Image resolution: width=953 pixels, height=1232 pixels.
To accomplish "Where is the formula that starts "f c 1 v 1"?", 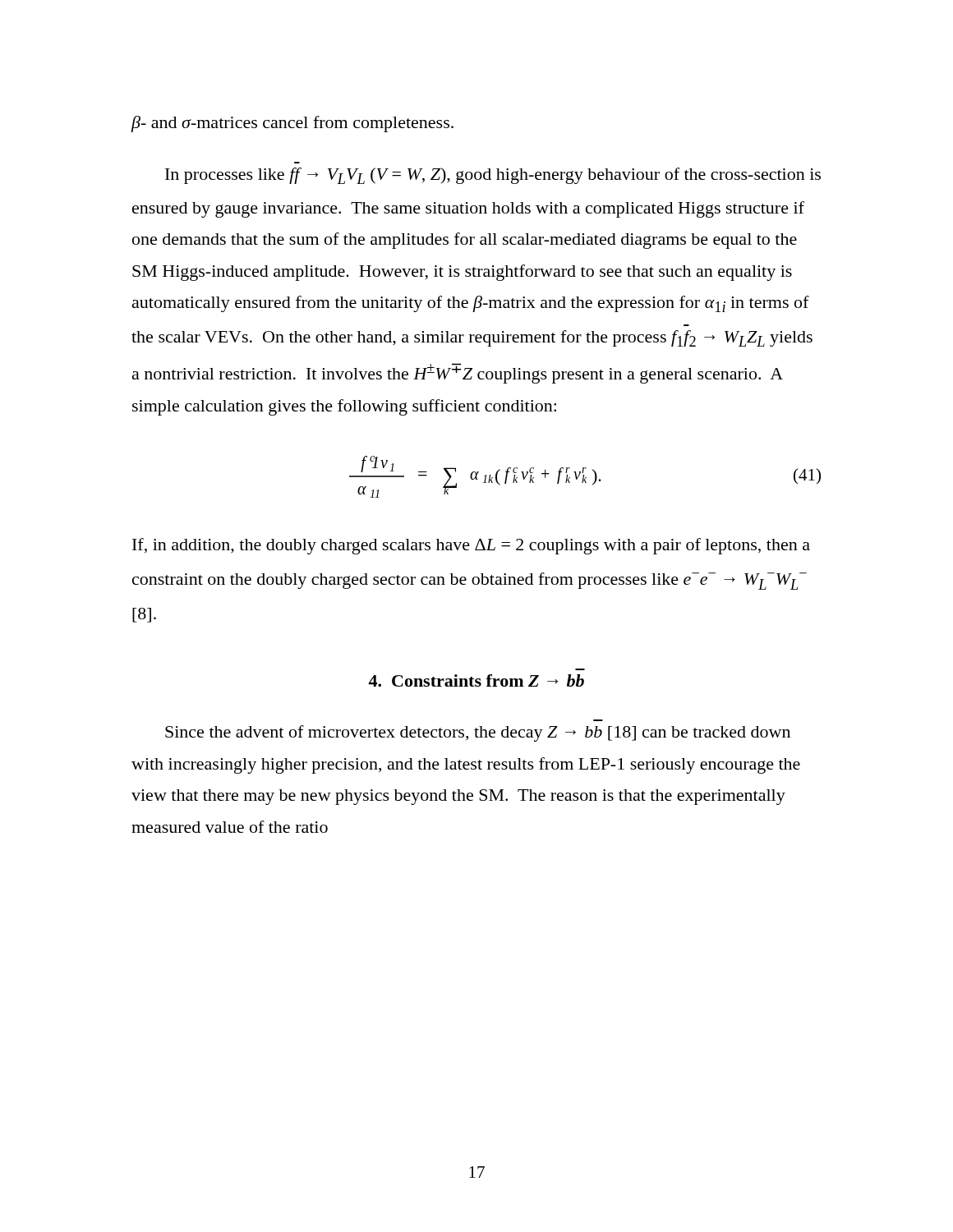I will (563, 475).
